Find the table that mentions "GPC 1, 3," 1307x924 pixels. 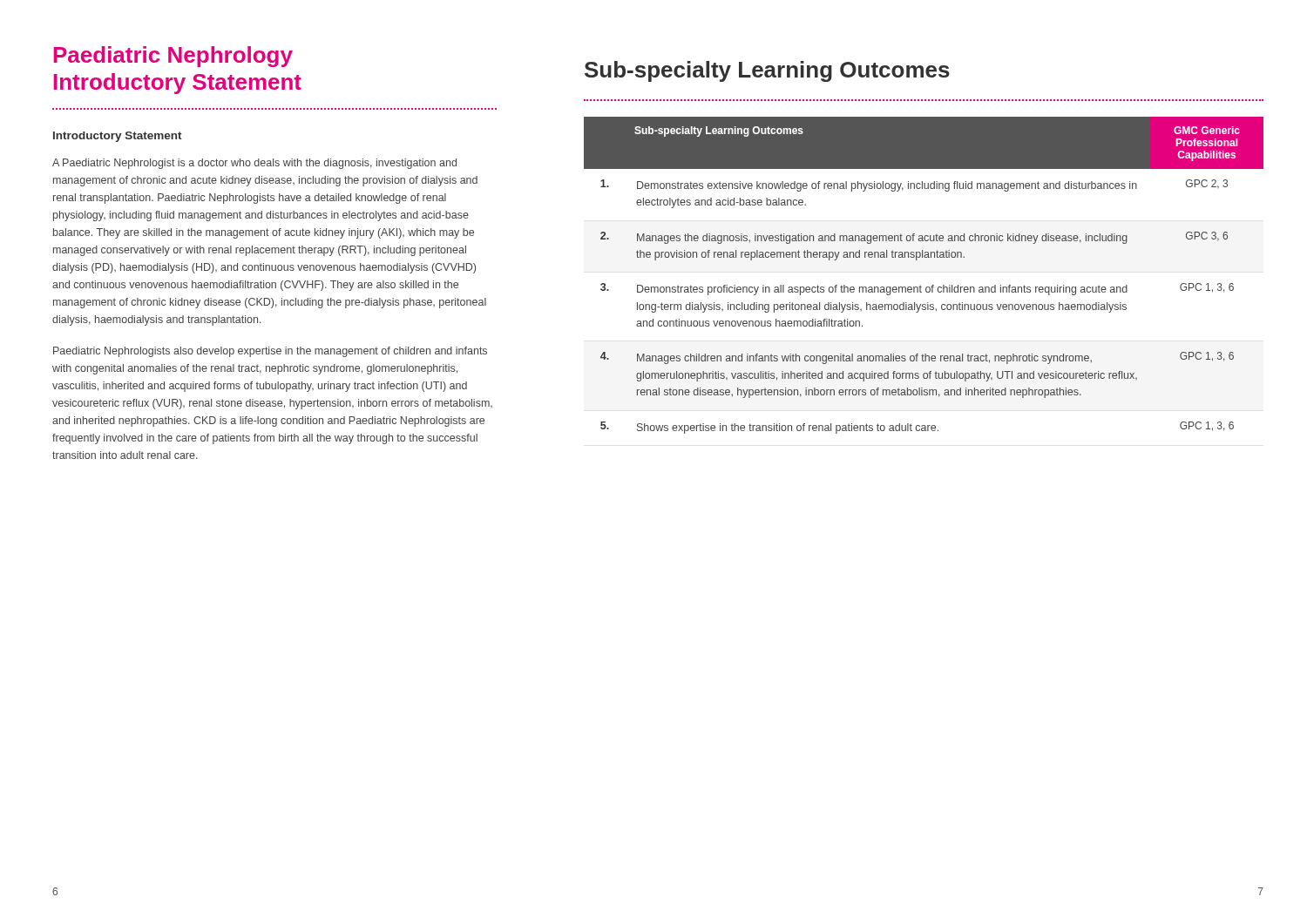tap(924, 281)
